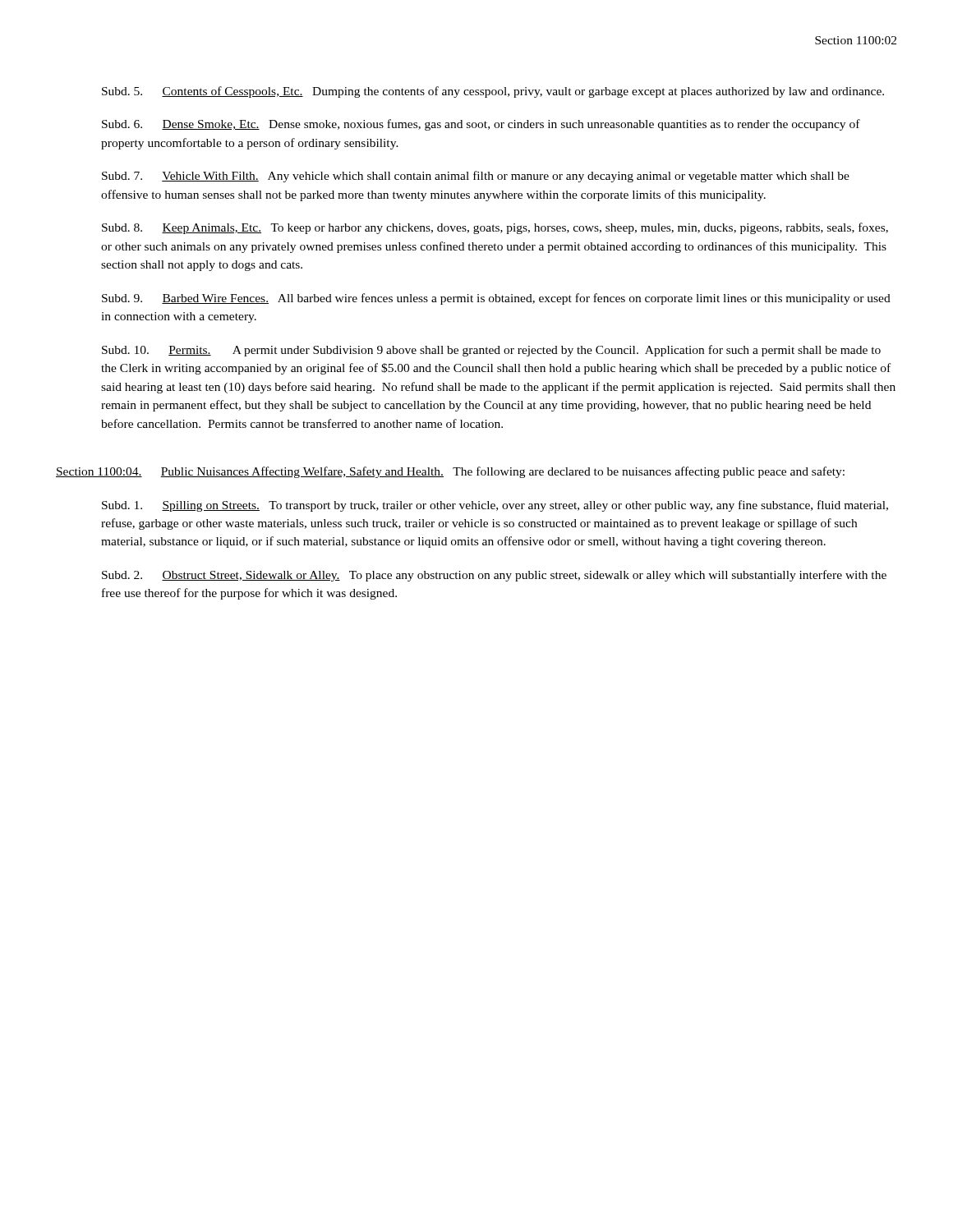Find the element starting "Subd. 1. Spilling on Streets. To transport by"
Screen dimensions: 1232x953
tap(495, 523)
